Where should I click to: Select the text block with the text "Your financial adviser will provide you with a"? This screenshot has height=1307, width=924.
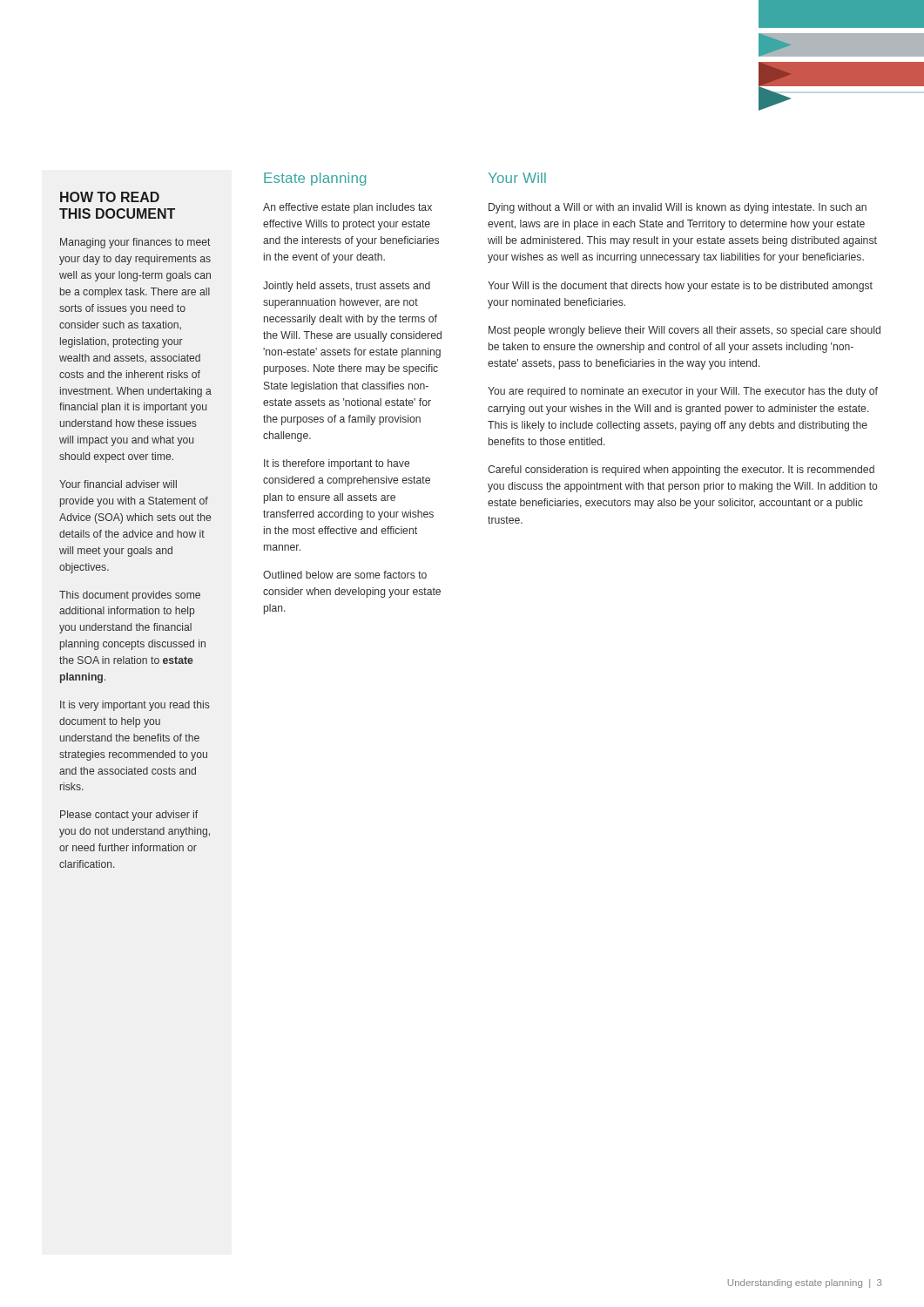tap(135, 526)
